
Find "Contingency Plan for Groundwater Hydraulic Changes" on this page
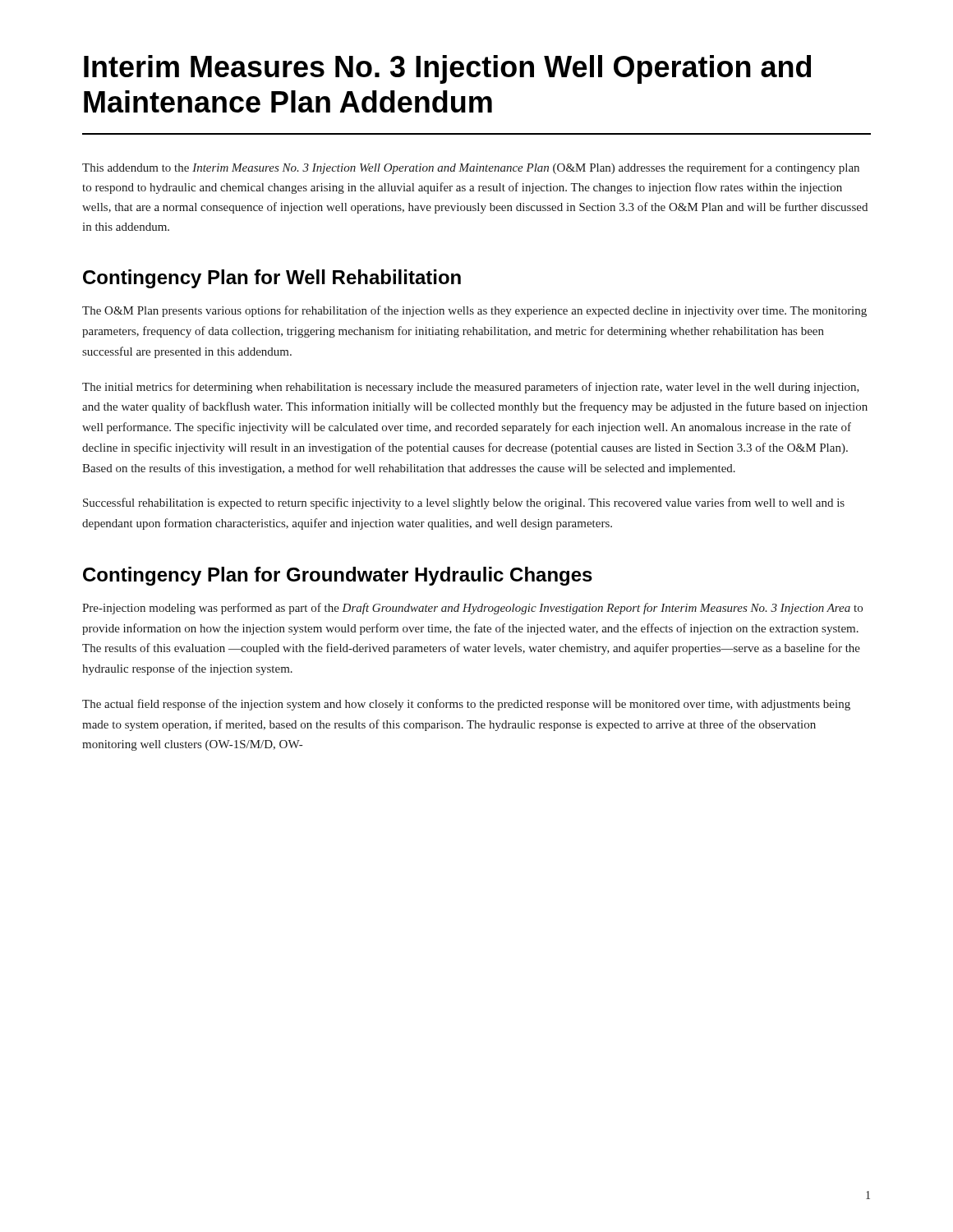(476, 575)
